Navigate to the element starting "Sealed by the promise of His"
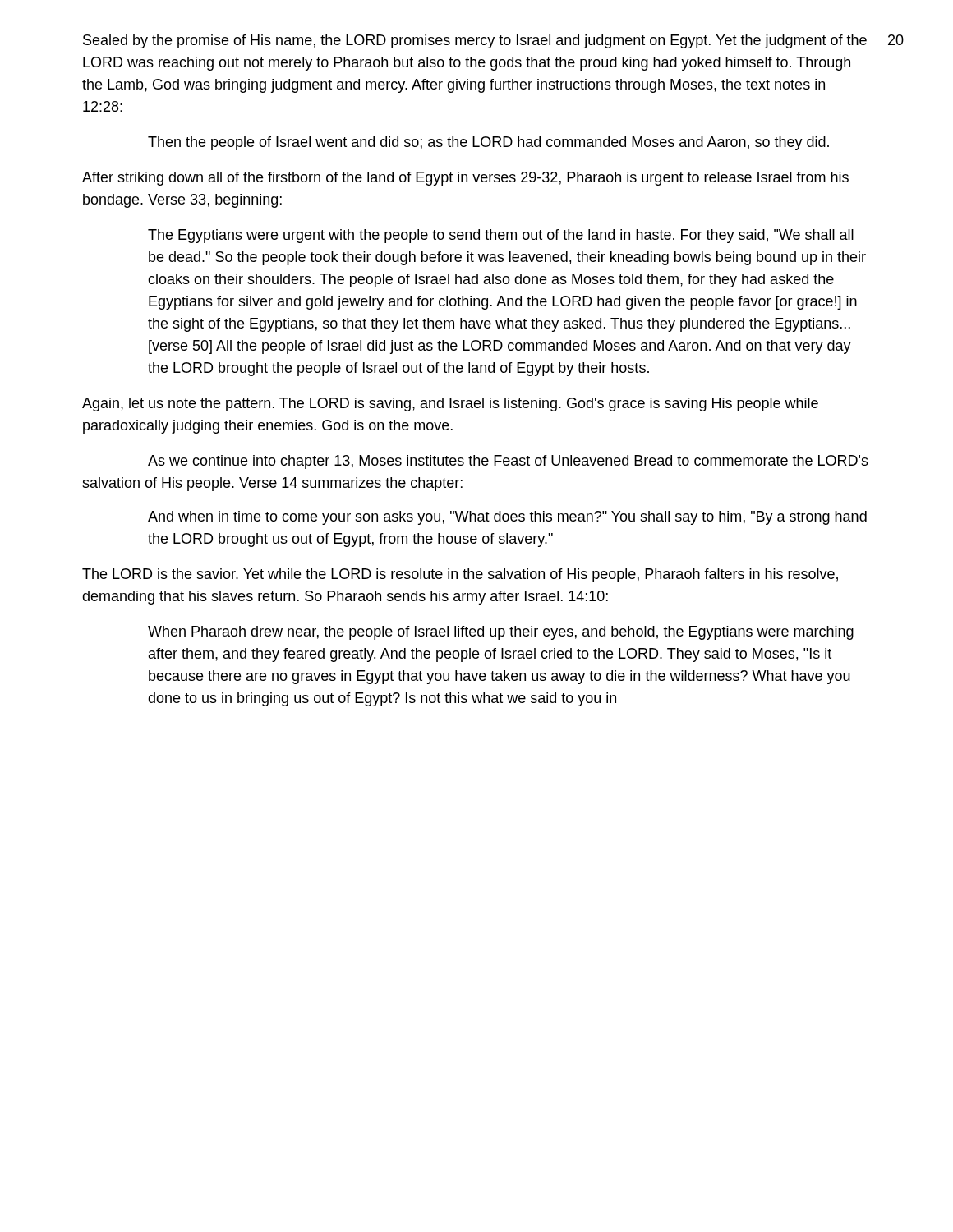This screenshot has width=953, height=1232. (475, 73)
